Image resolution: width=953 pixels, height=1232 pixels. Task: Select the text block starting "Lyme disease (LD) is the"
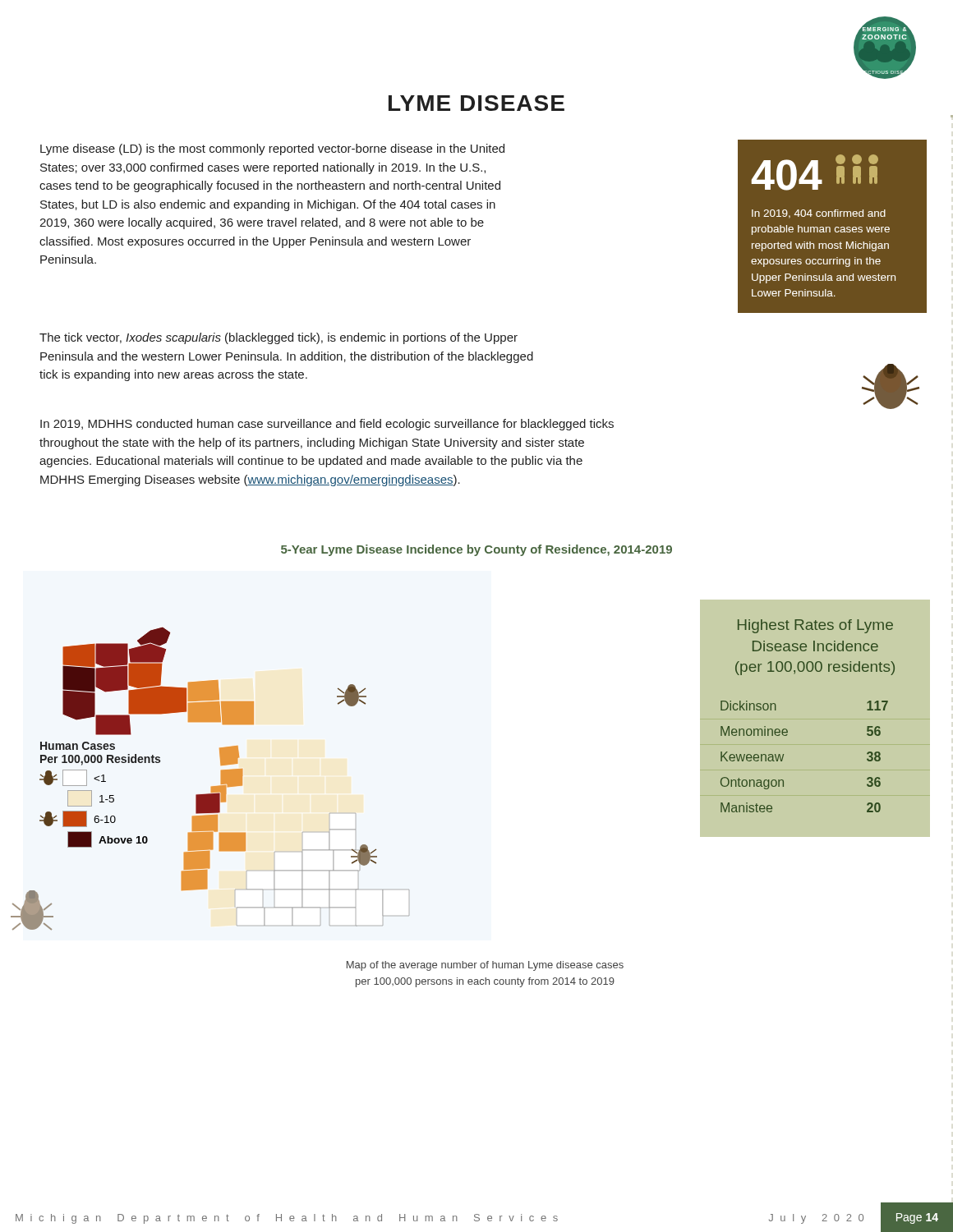click(x=272, y=204)
